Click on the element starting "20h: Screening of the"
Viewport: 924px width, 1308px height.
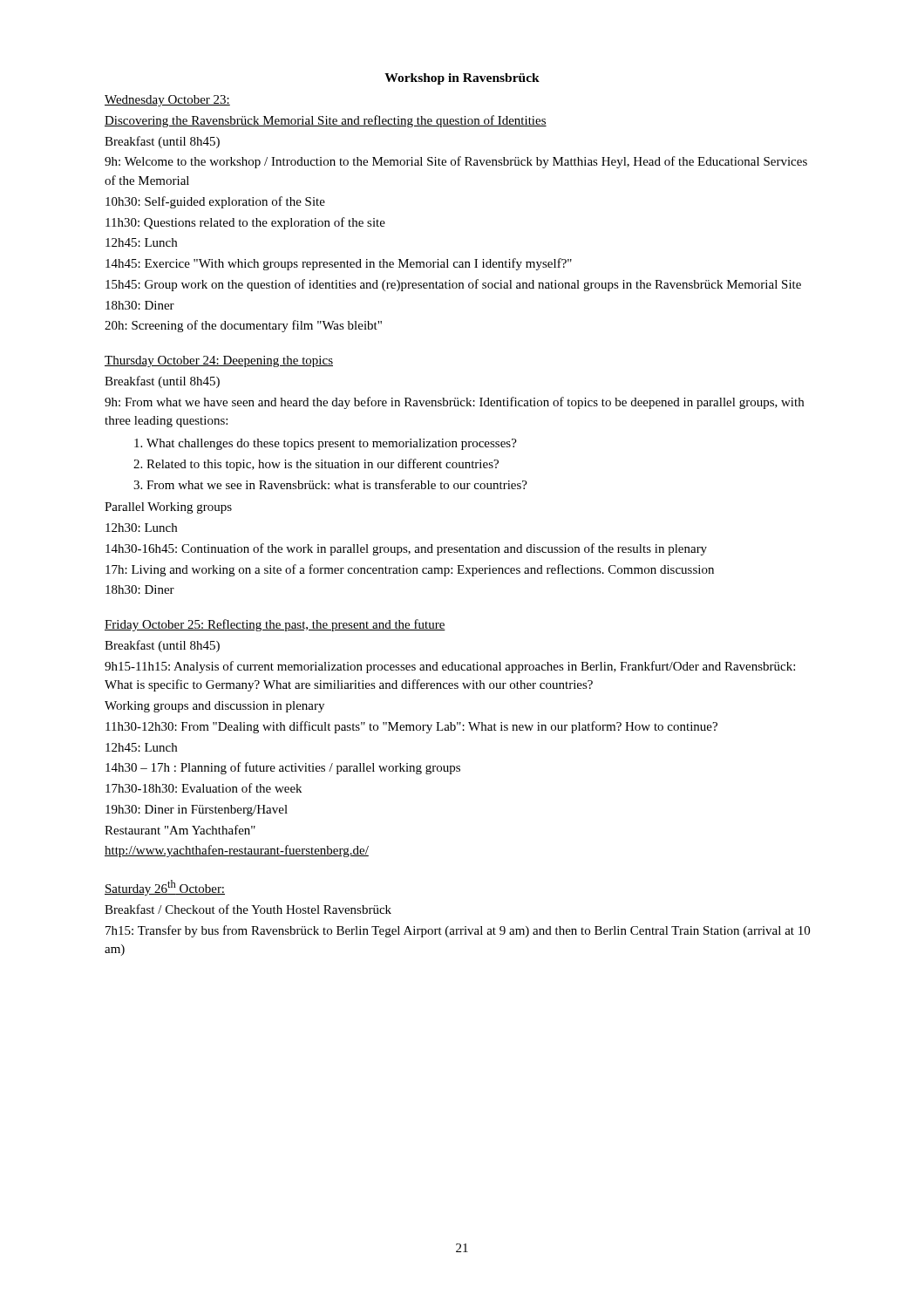(244, 325)
